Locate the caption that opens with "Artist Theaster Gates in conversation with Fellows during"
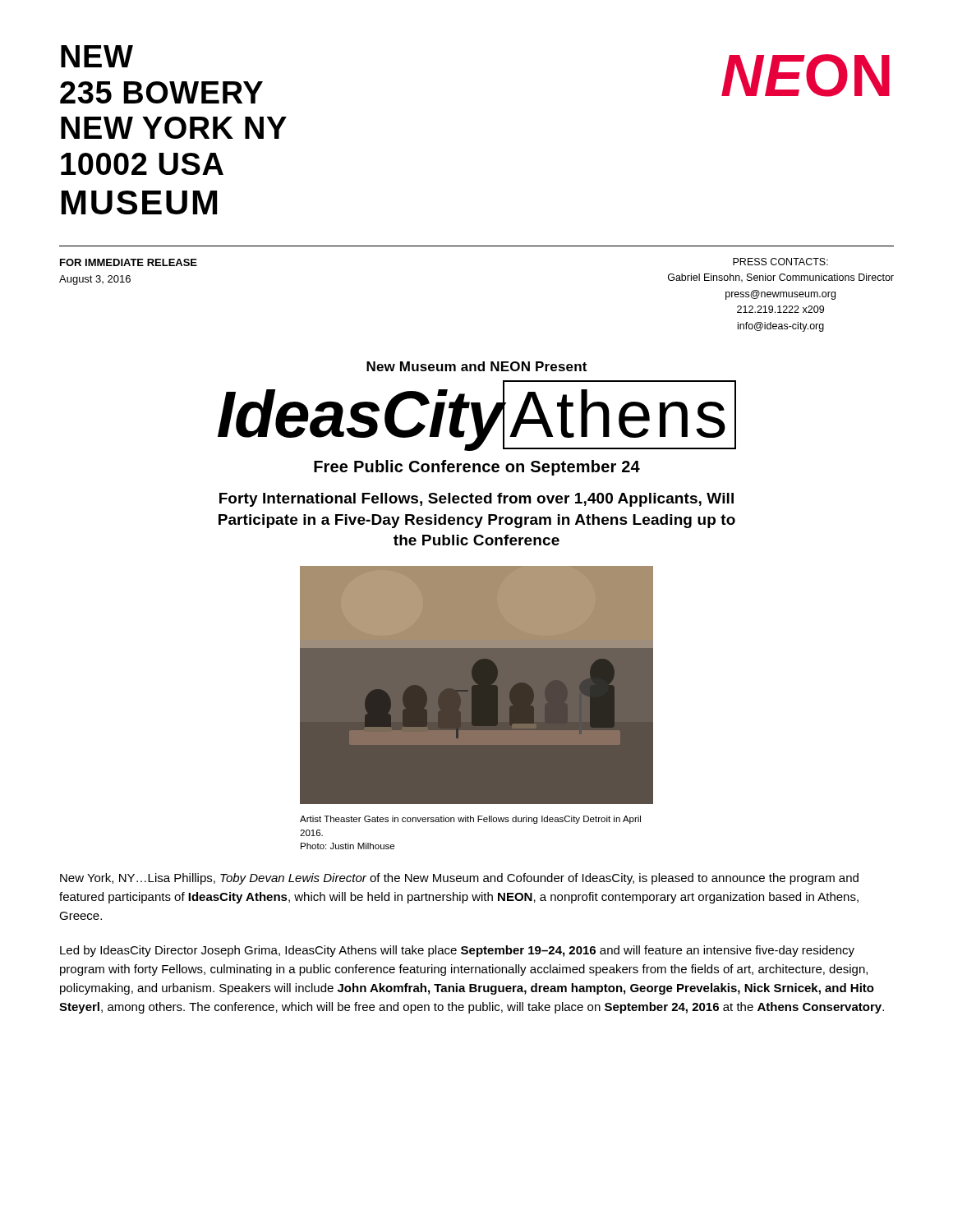Image resolution: width=953 pixels, height=1232 pixels. pyautogui.click(x=471, y=832)
